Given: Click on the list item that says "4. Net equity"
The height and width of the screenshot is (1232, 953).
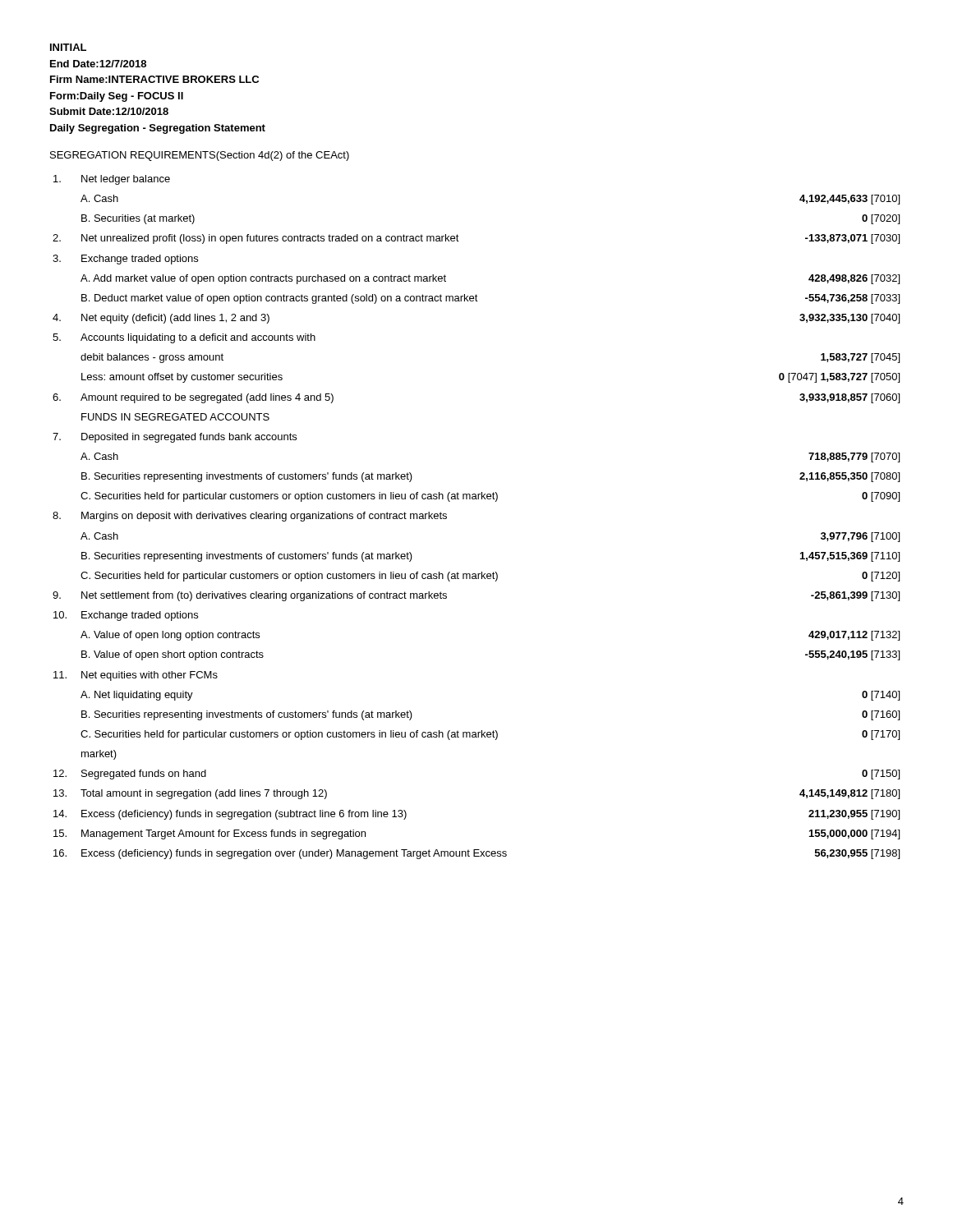Looking at the screenshot, I should click(180, 318).
